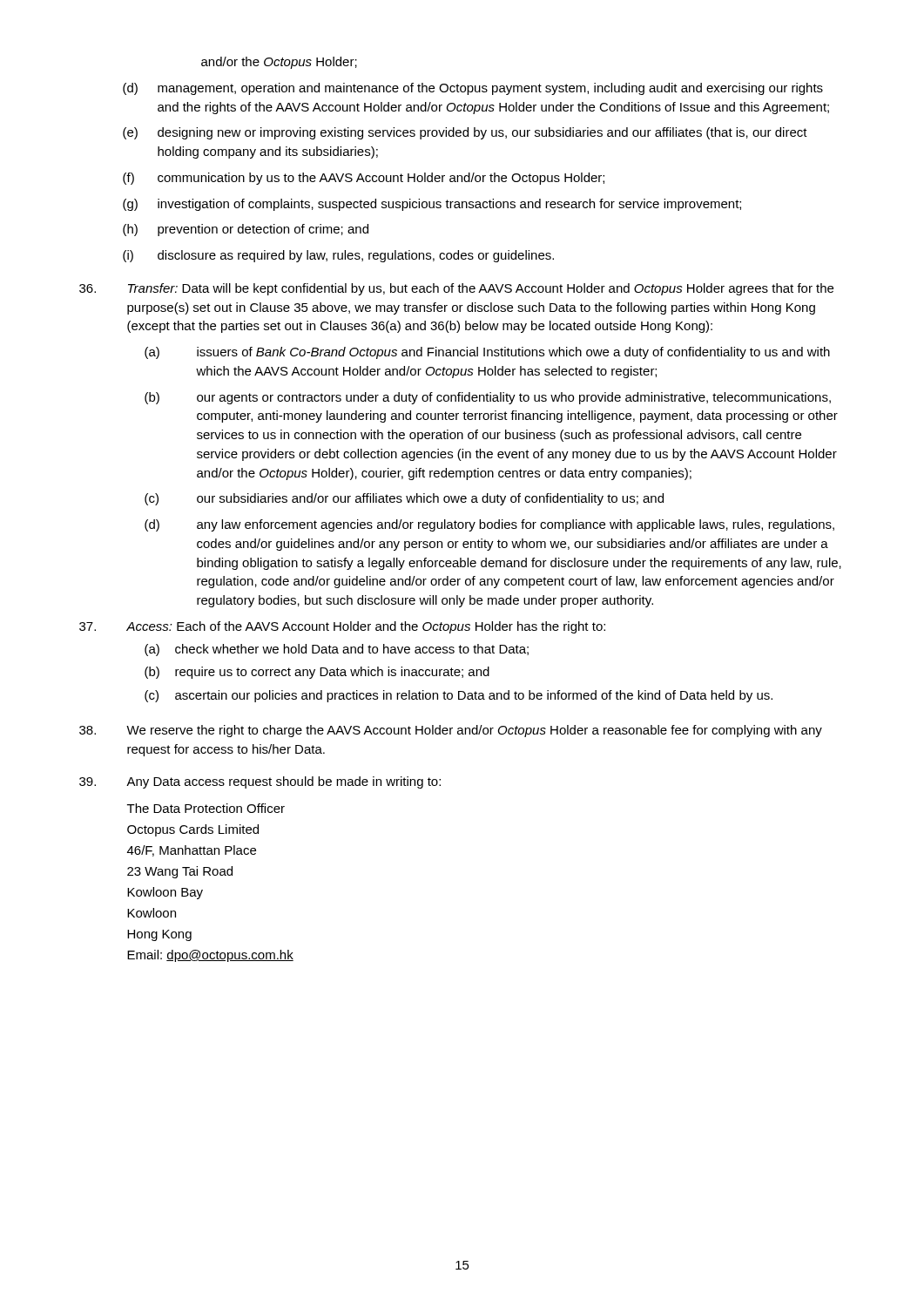The width and height of the screenshot is (924, 1307).
Task: Point to the element starting "(i) disclosure as required"
Action: (462, 255)
